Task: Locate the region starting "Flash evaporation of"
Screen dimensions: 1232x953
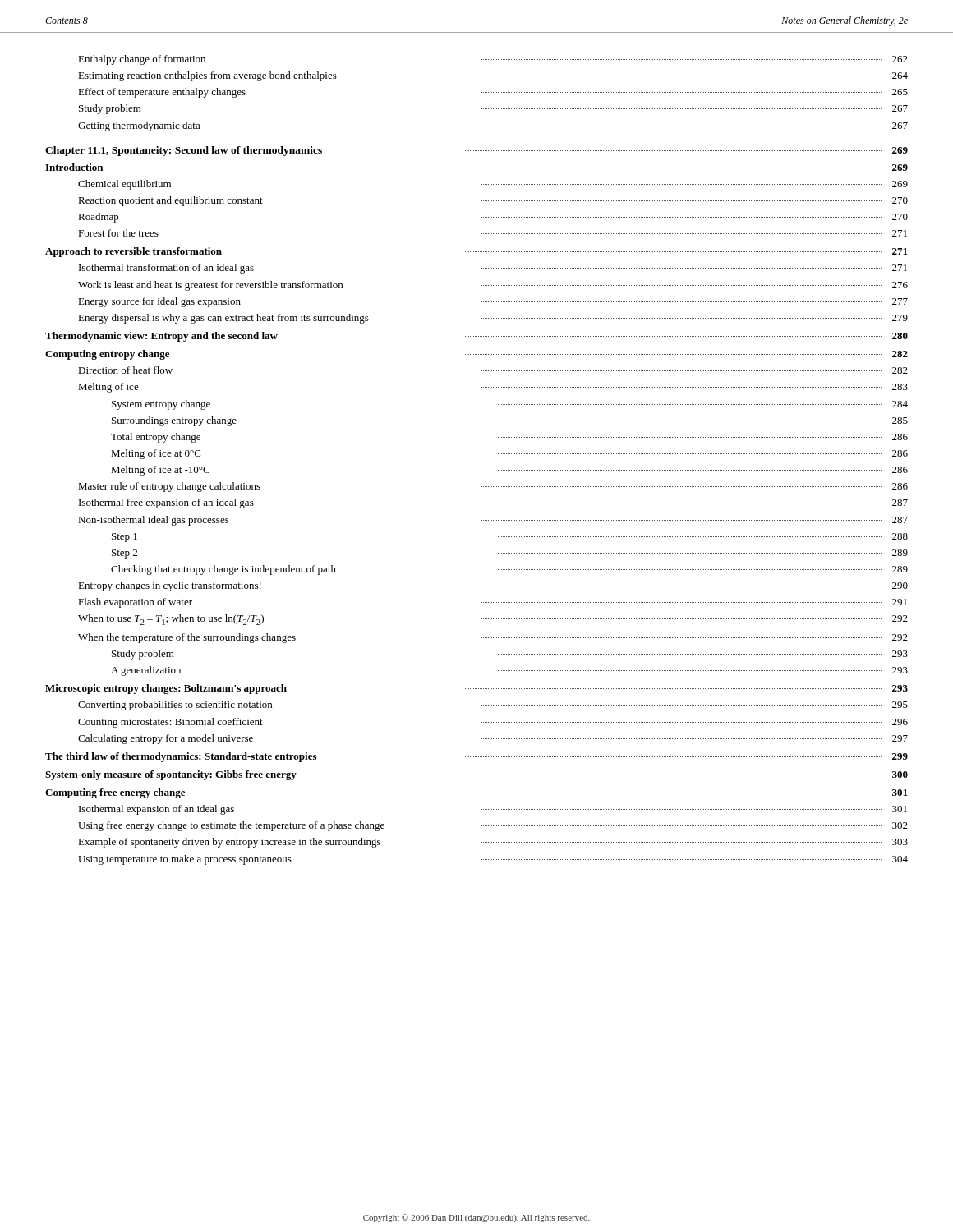Action: click(493, 602)
